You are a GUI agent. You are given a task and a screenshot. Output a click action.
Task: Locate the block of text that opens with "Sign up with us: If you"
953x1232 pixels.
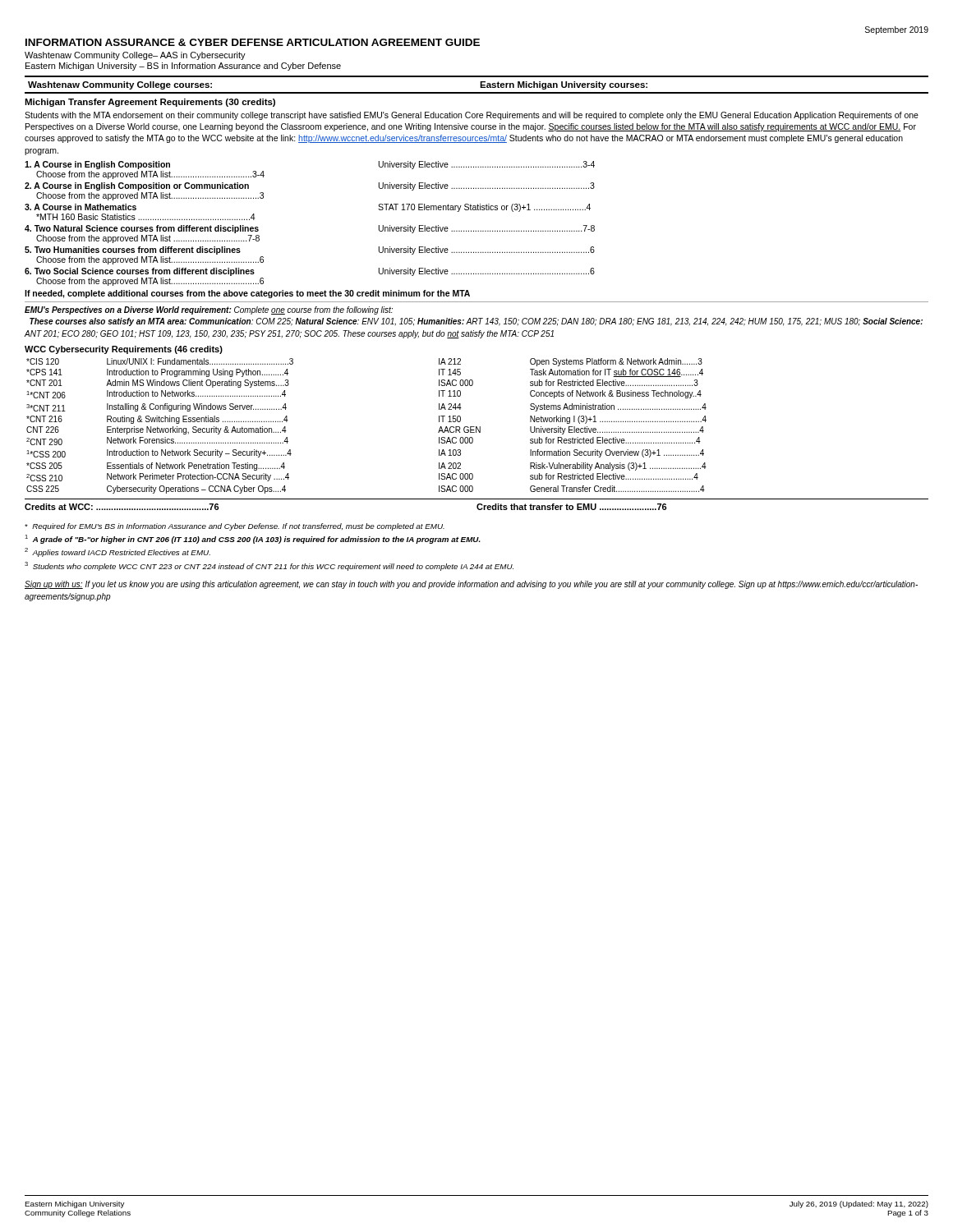click(x=471, y=591)
